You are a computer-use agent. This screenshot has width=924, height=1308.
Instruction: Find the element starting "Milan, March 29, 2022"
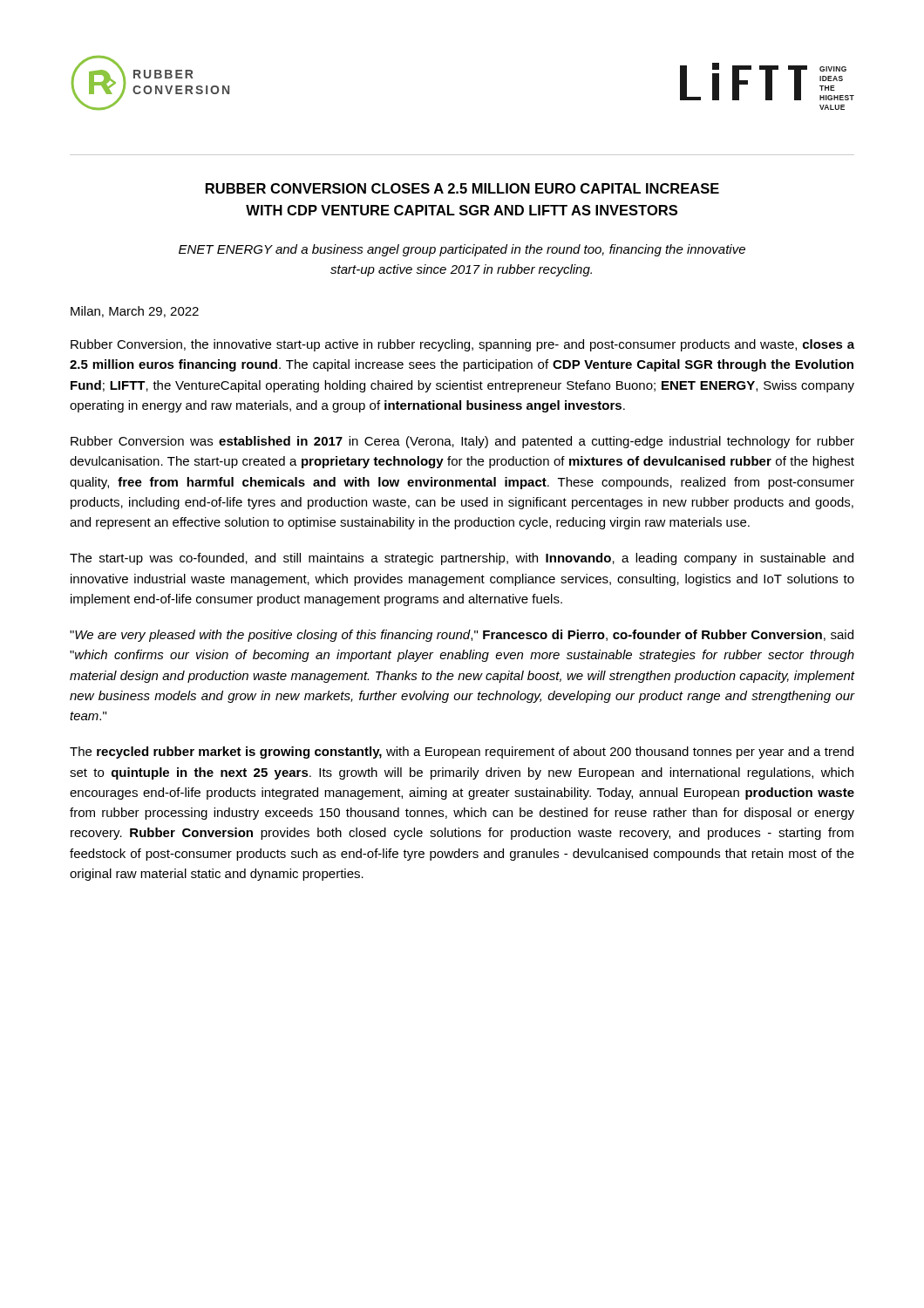[134, 311]
